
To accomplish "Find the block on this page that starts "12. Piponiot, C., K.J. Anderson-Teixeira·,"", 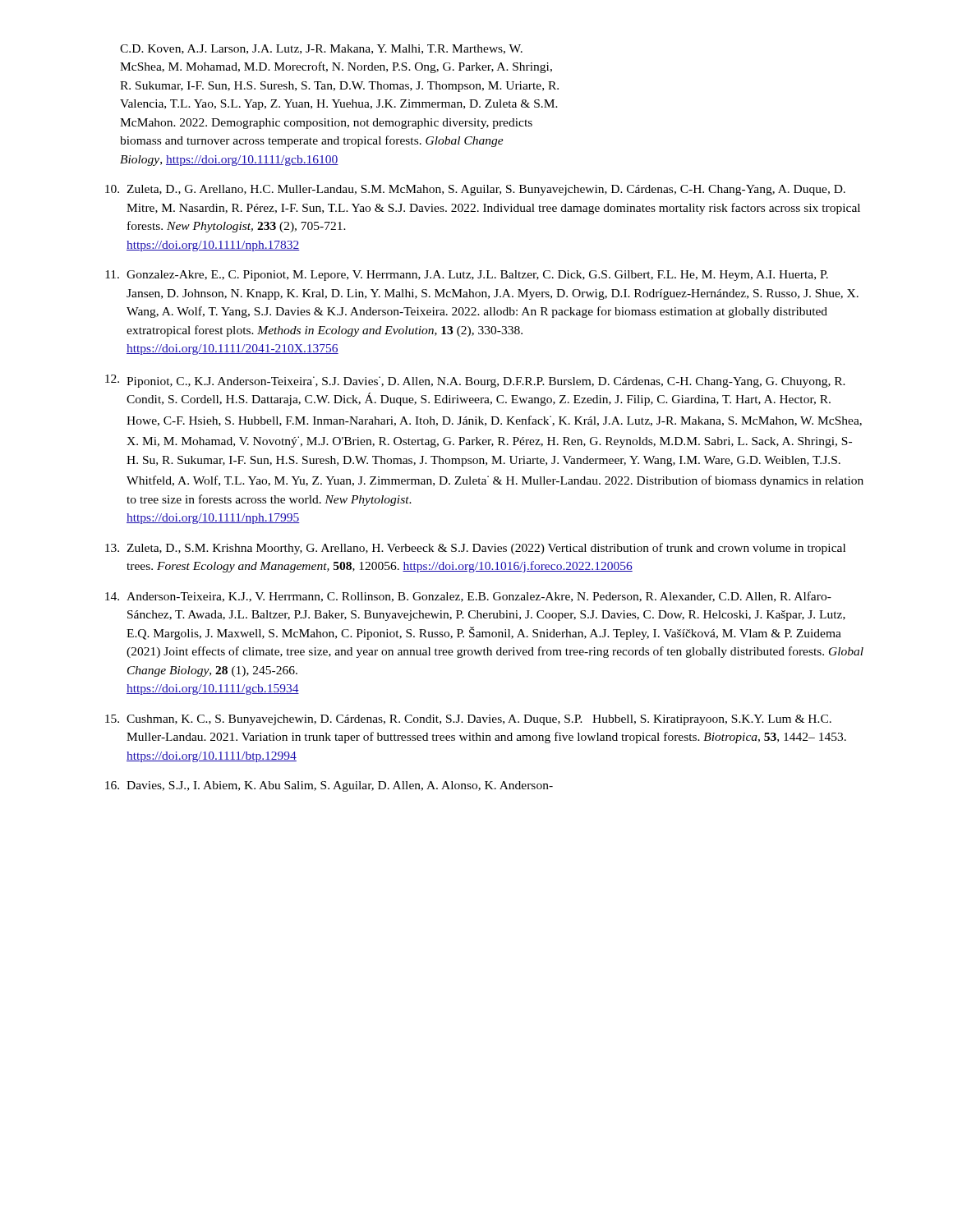I will [x=476, y=448].
